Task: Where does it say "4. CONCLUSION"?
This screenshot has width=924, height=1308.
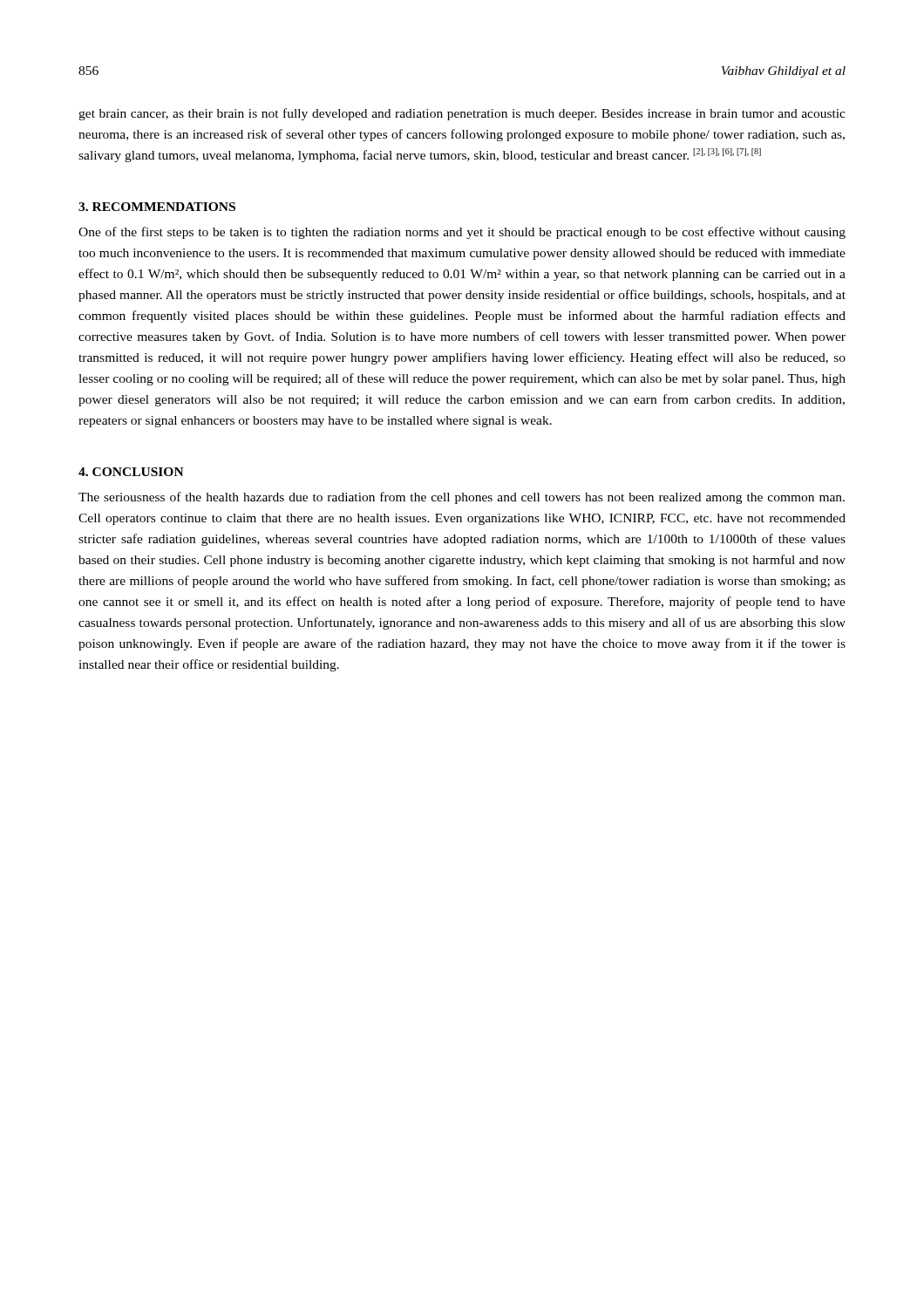Action: tap(131, 472)
